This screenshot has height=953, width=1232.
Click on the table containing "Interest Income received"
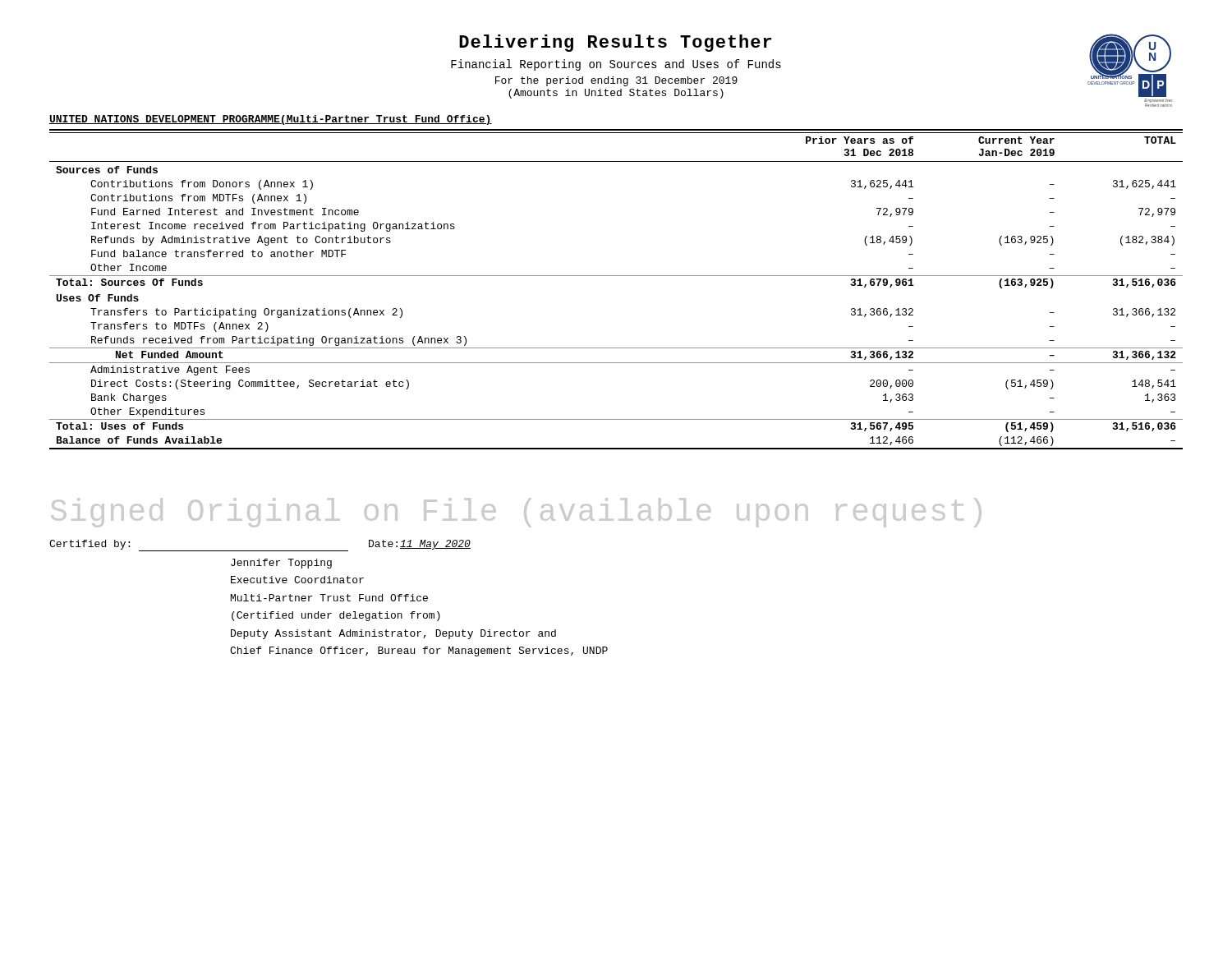click(x=616, y=291)
